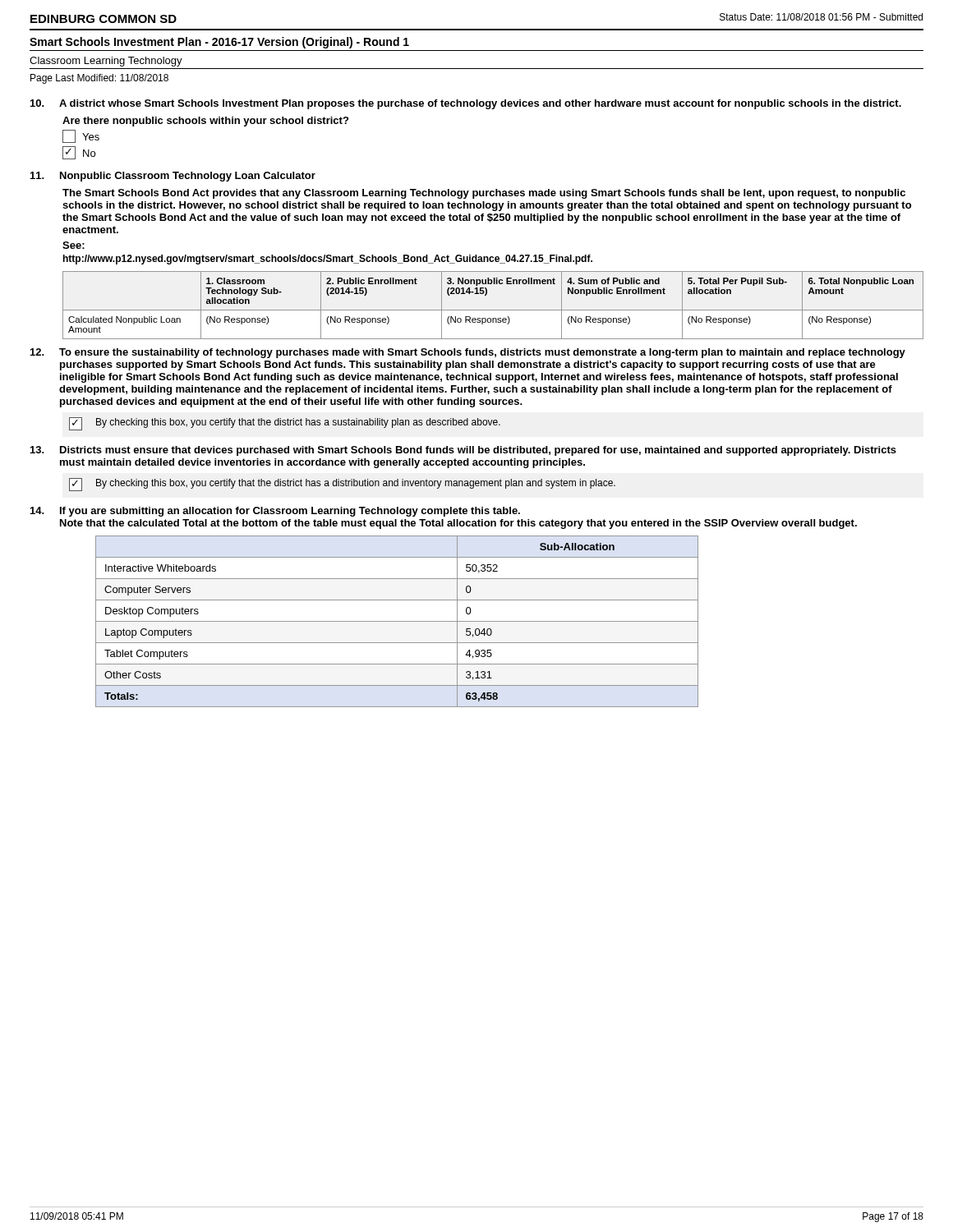The width and height of the screenshot is (953, 1232).
Task: Point to the block starting "Page Last Modified:"
Action: coord(99,78)
